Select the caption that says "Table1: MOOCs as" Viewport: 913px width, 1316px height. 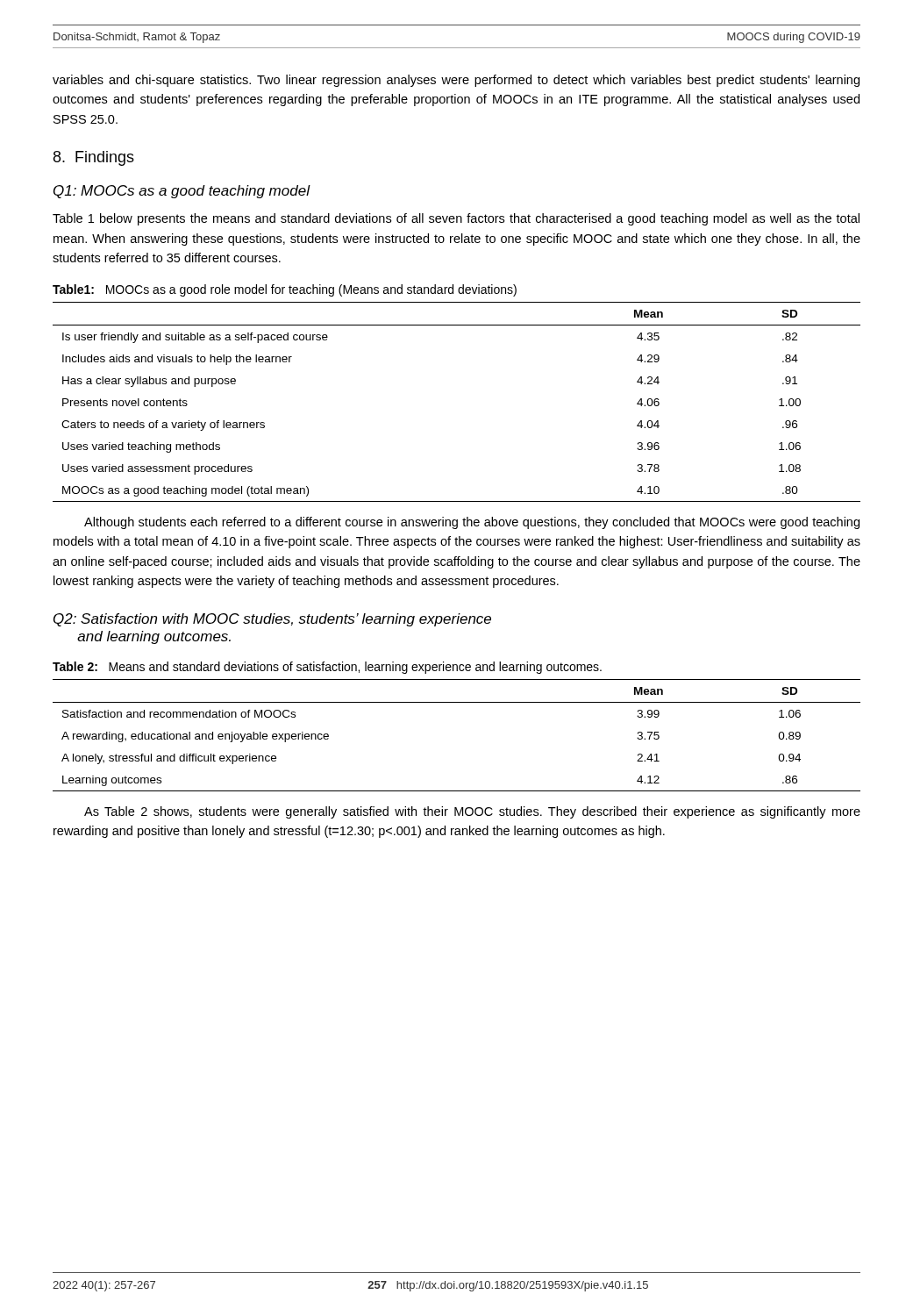tap(285, 289)
